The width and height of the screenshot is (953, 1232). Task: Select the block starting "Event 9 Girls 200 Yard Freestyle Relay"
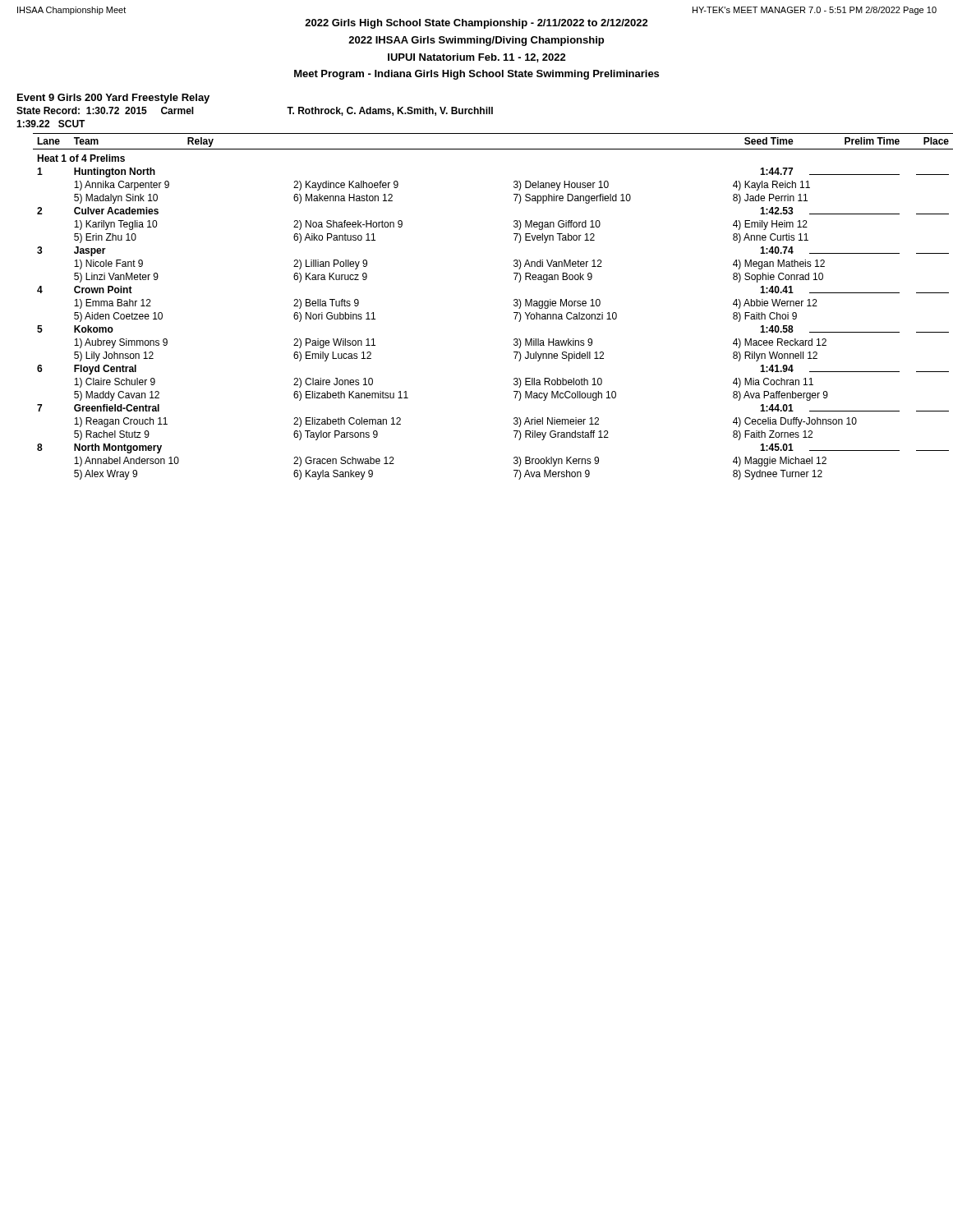pyautogui.click(x=476, y=97)
